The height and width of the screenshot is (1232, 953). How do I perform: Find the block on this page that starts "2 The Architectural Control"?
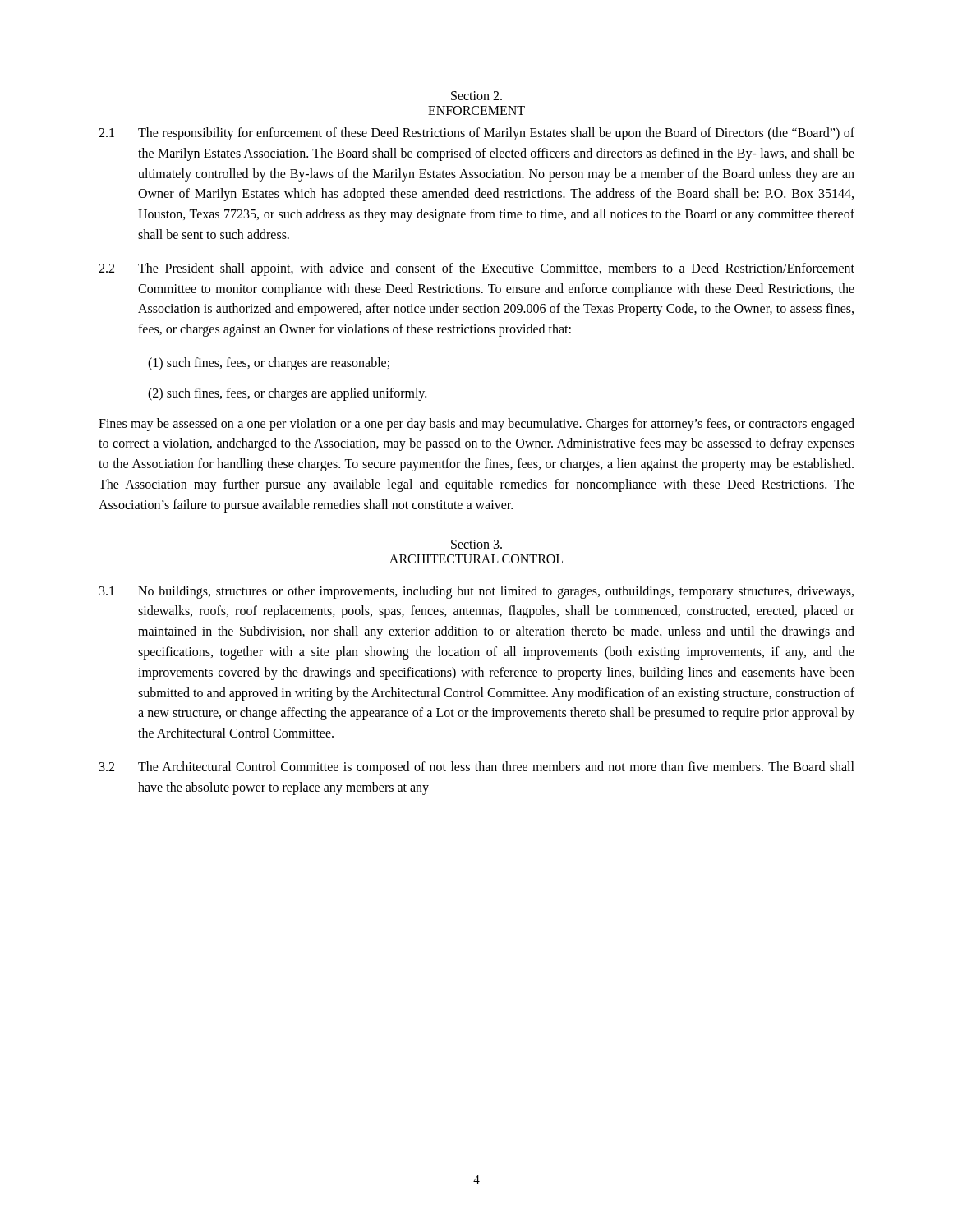[476, 778]
